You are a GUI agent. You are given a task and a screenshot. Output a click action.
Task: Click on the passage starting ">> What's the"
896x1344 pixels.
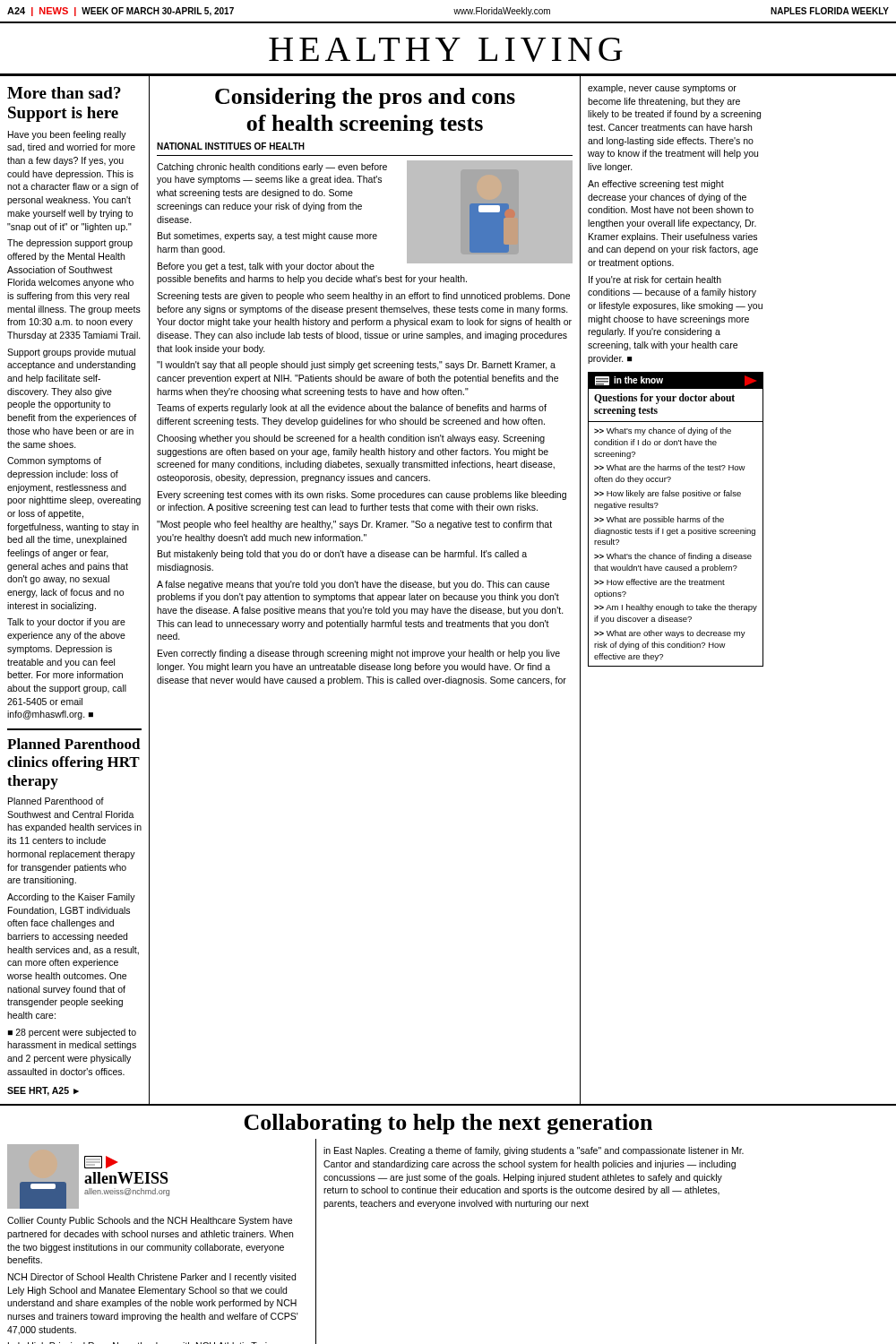tap(673, 562)
